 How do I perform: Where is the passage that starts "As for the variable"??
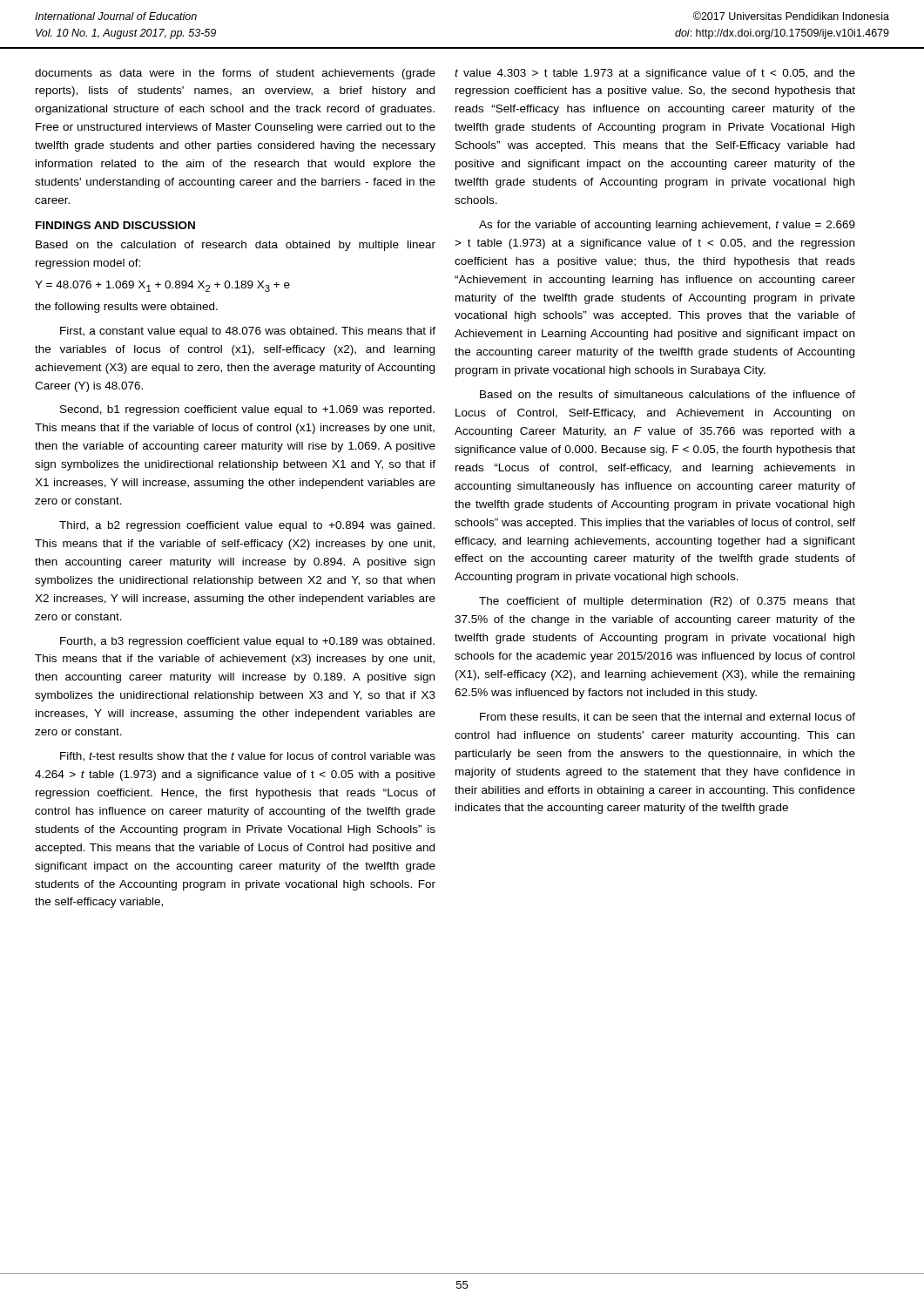(x=655, y=298)
